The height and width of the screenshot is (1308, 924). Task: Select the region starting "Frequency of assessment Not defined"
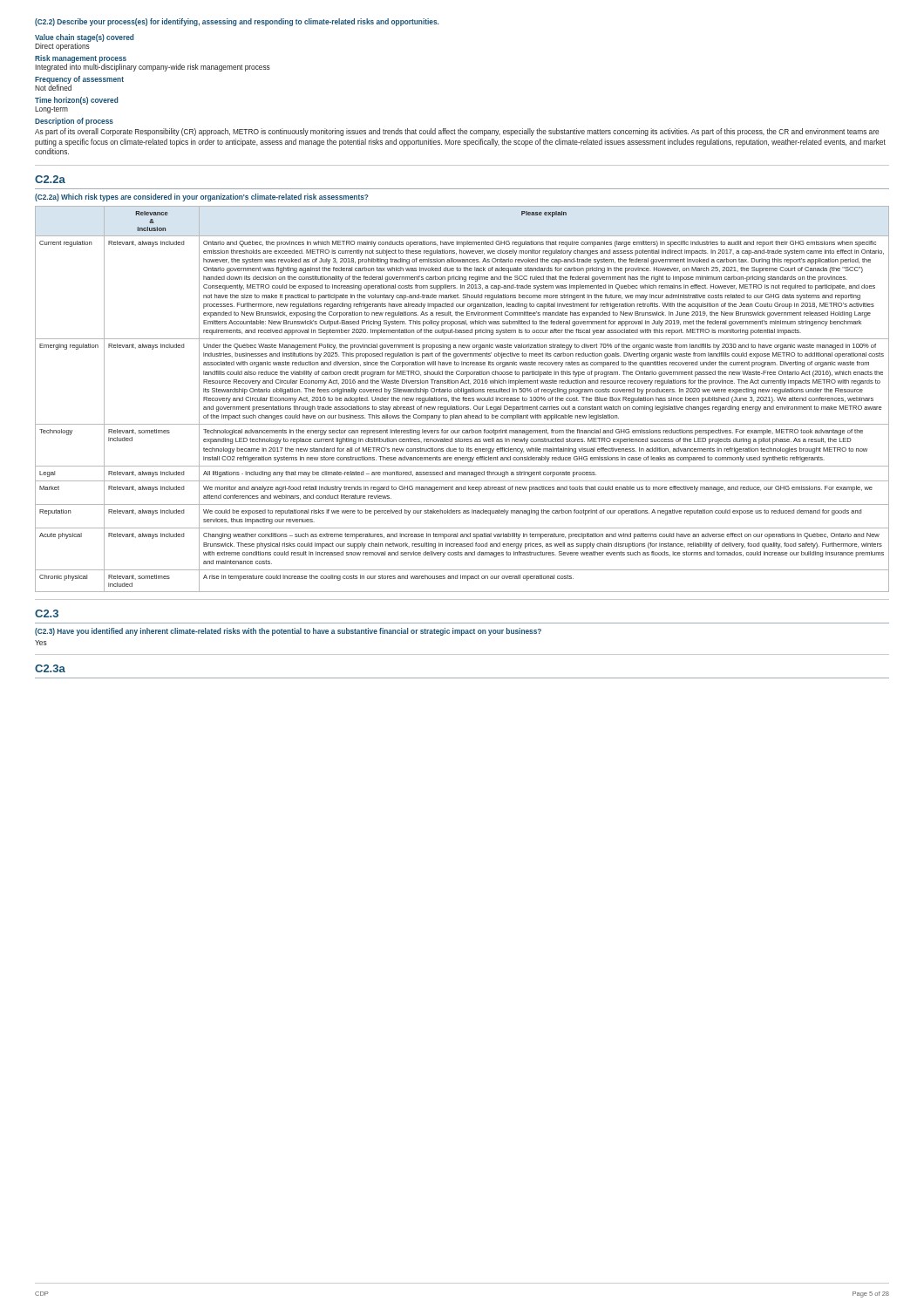click(79, 84)
